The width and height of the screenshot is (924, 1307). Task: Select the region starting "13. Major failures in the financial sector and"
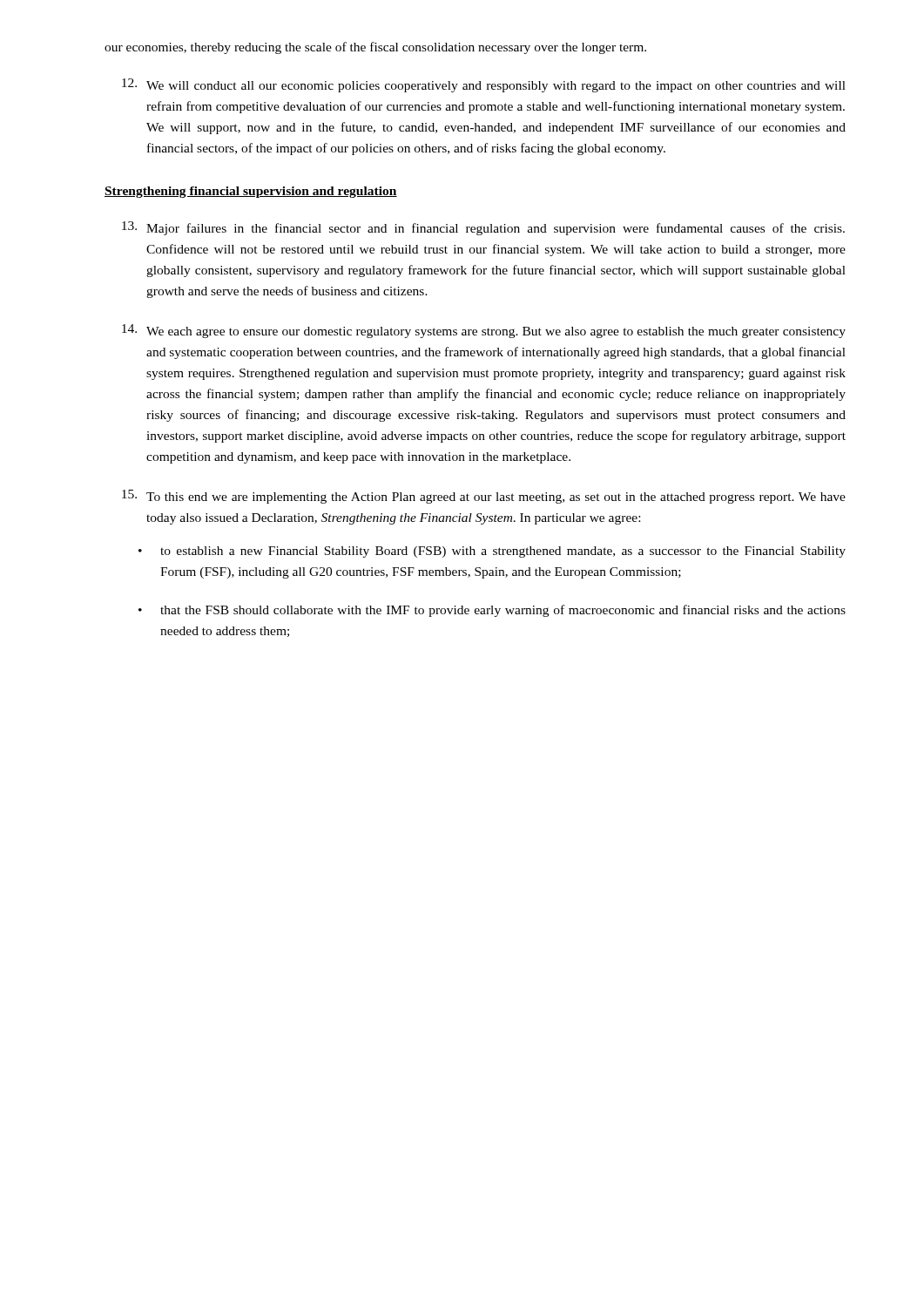pyautogui.click(x=475, y=260)
